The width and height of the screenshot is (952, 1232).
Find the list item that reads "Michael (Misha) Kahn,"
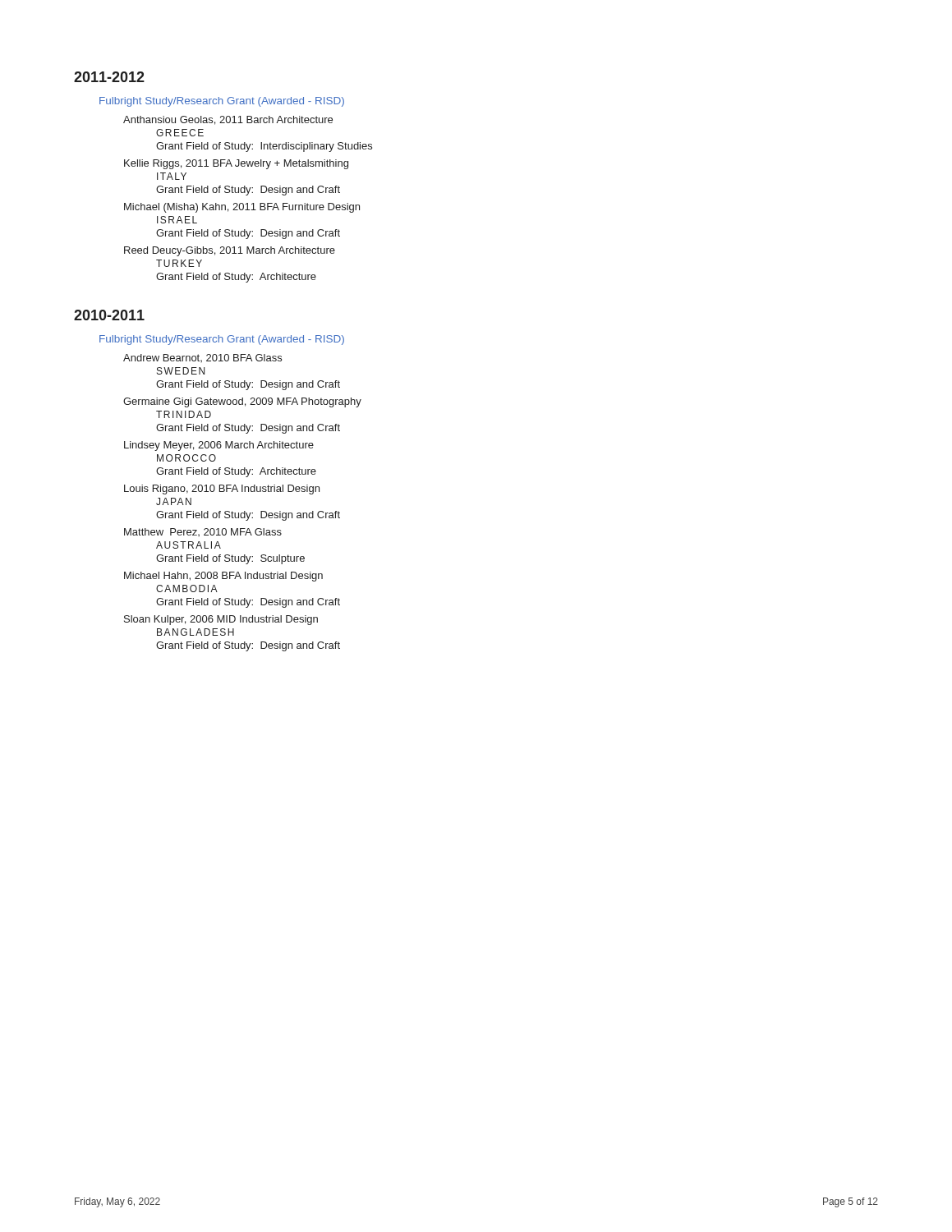[x=242, y=208]
